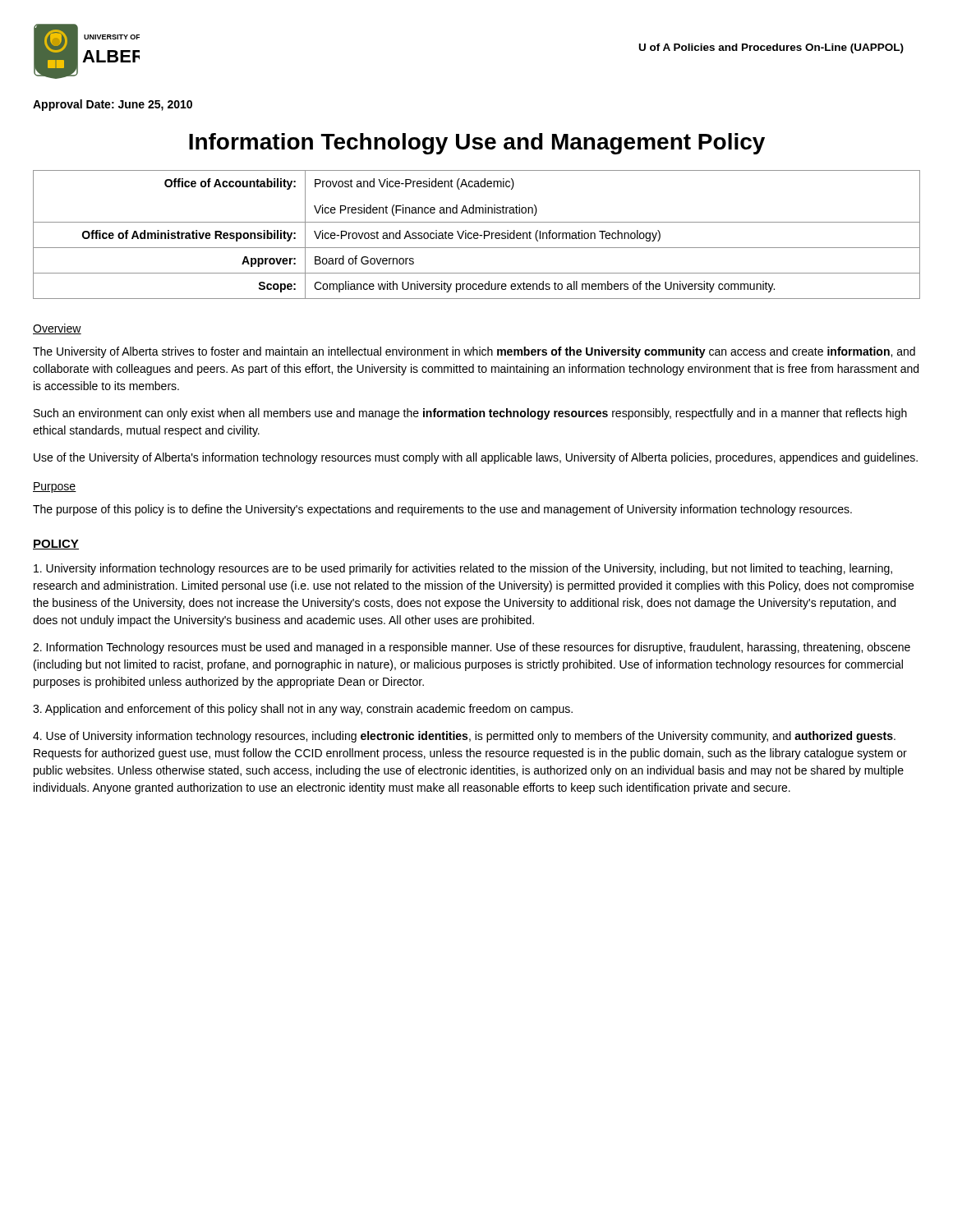Click on the text containing "Approval Date: June 25, 2010"
This screenshot has height=1232, width=953.
(113, 104)
